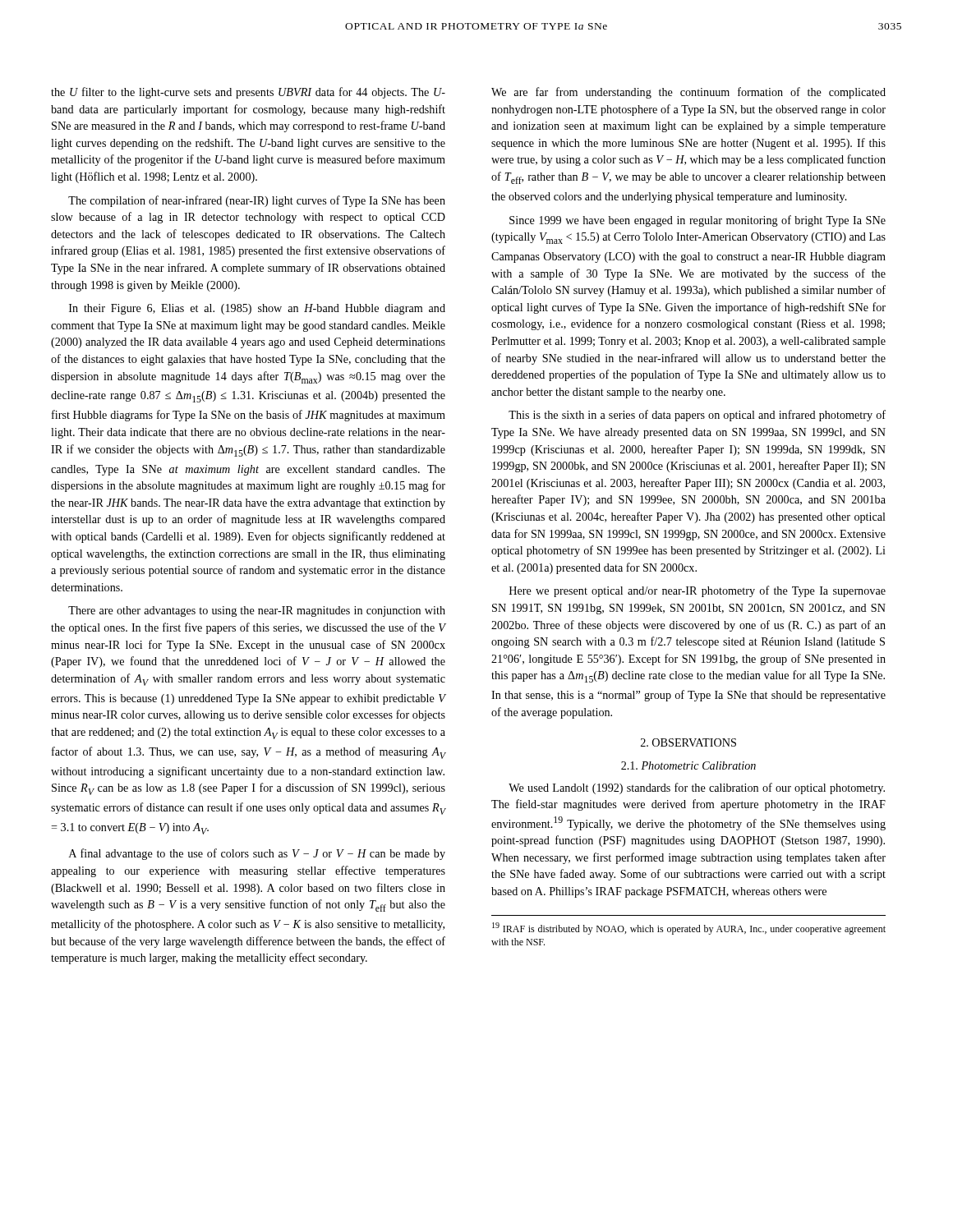Select the passage starting "A final advantage to the use"
Image resolution: width=953 pixels, height=1232 pixels.
coord(248,906)
